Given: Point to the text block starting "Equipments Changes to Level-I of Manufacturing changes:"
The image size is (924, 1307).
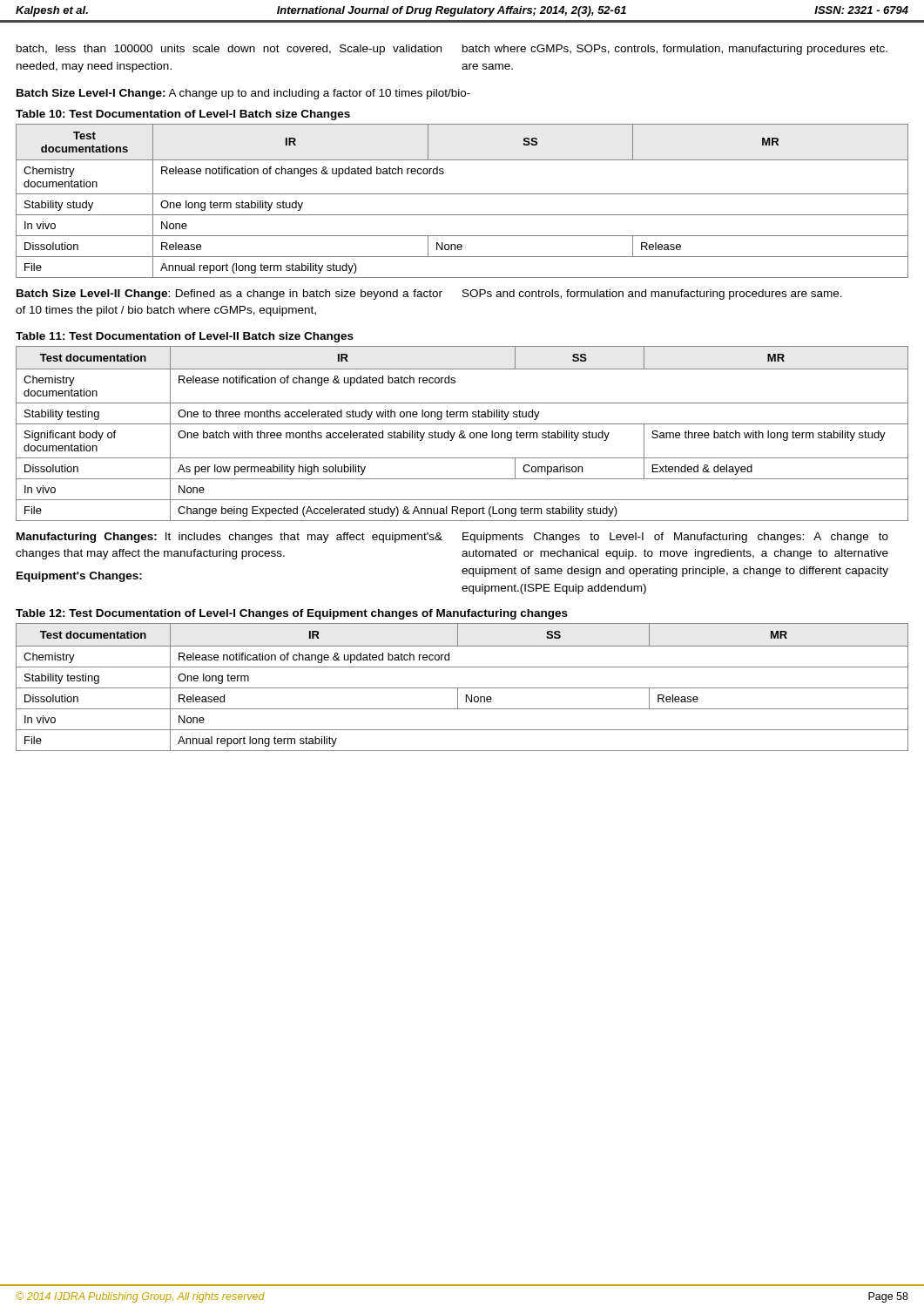Looking at the screenshot, I should click(675, 562).
